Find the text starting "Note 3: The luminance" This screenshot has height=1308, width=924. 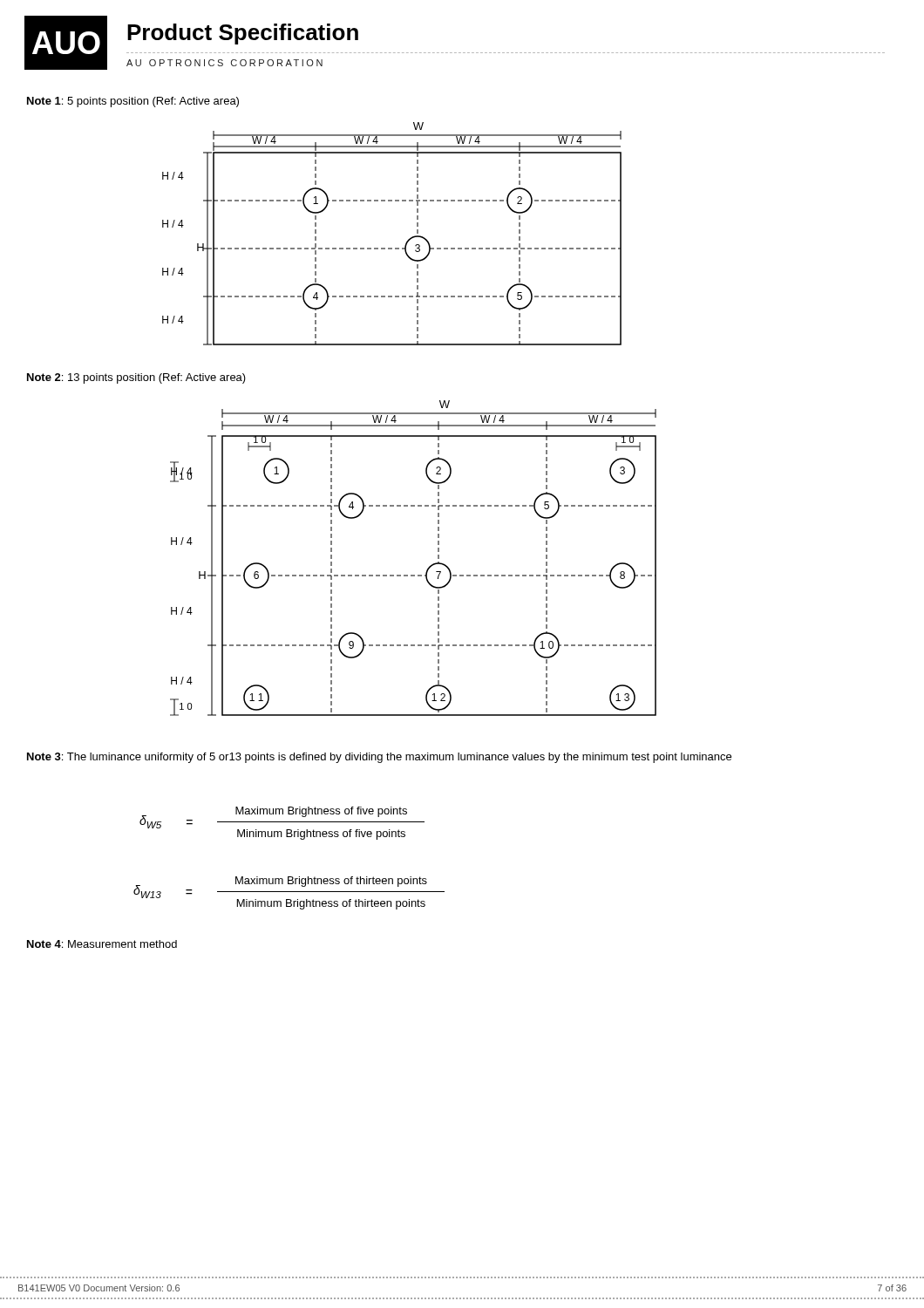click(379, 756)
